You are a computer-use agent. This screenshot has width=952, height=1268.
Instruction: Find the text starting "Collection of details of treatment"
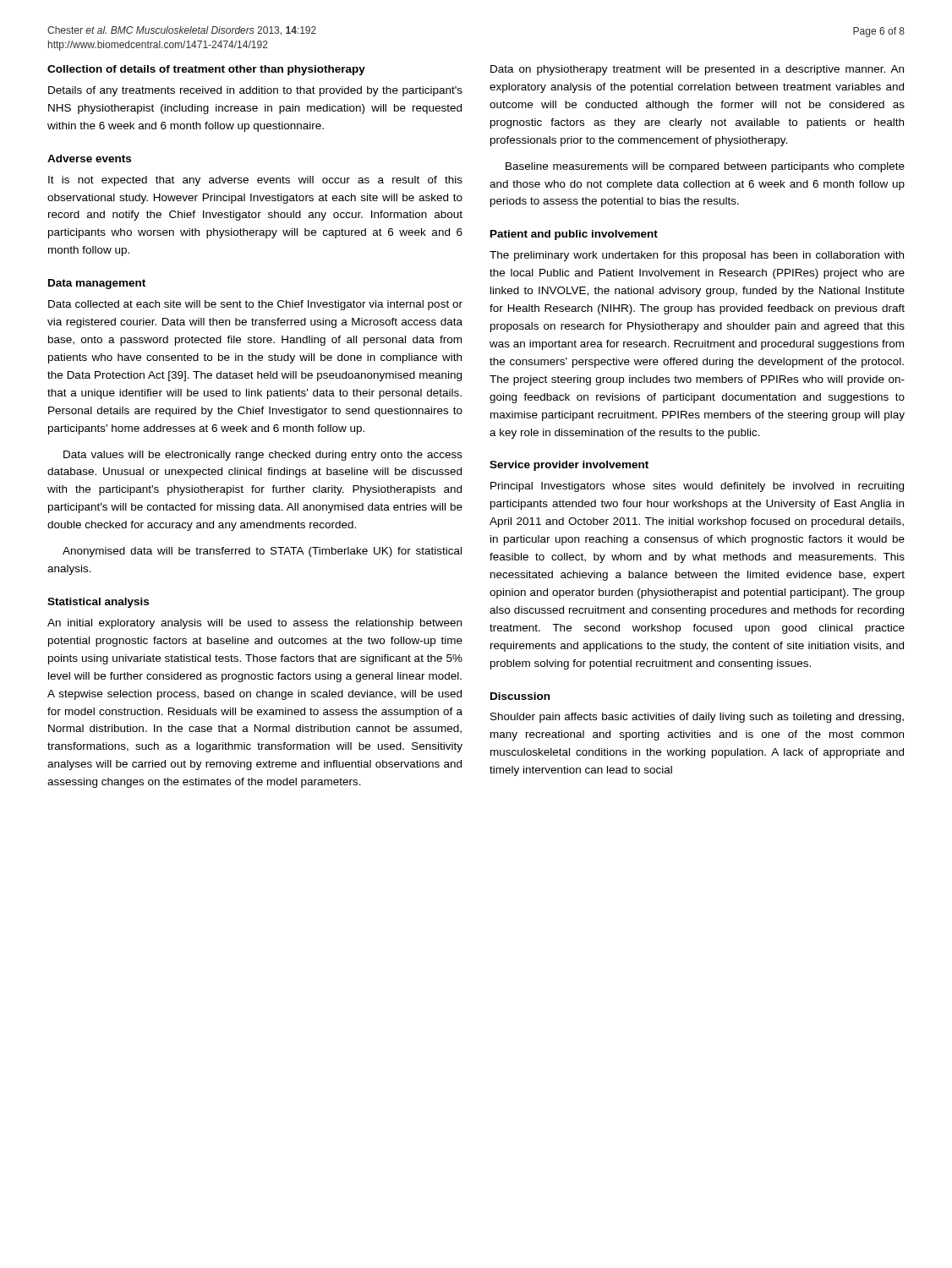(206, 69)
